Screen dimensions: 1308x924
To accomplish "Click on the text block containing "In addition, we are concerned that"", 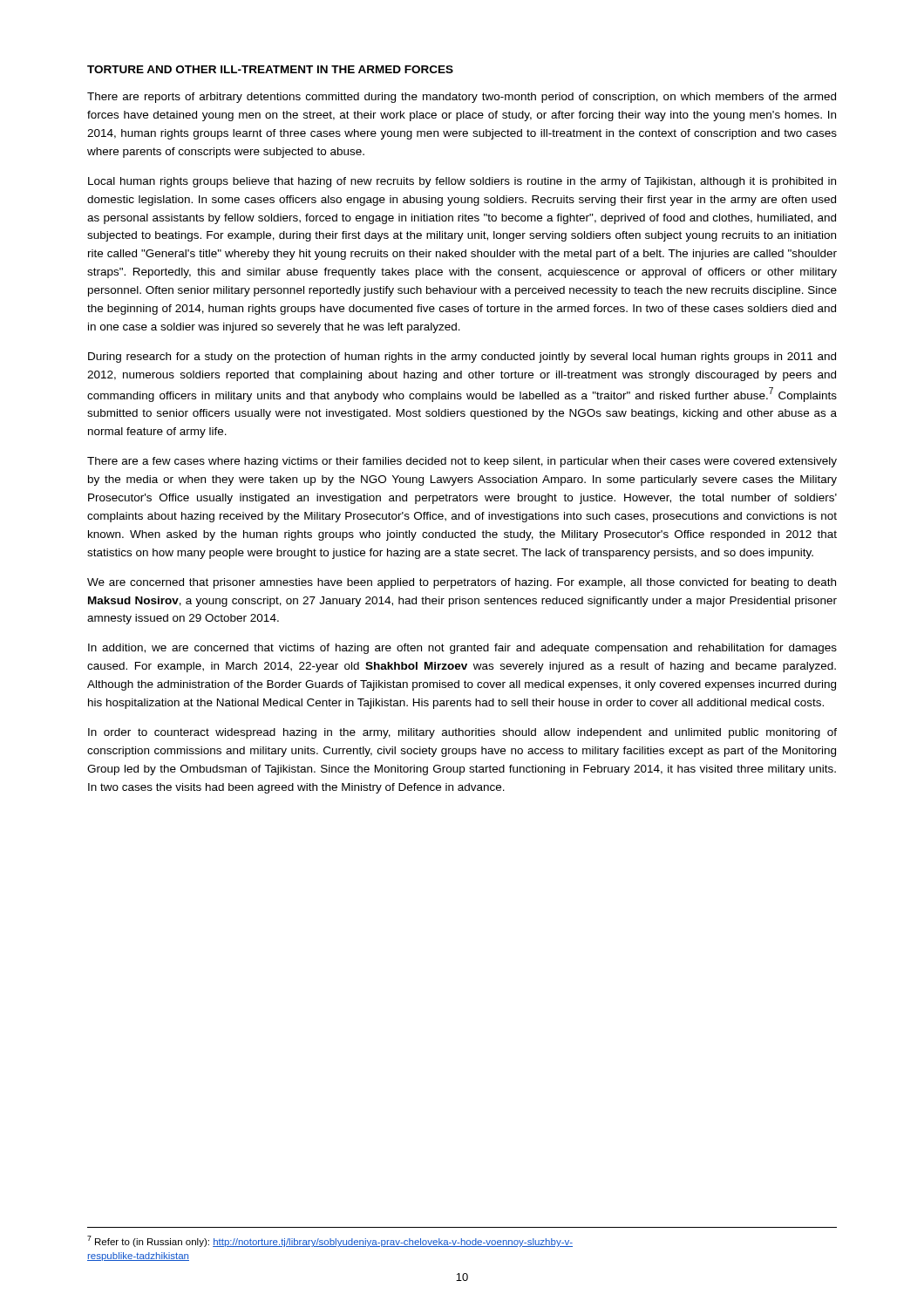I will coord(462,675).
